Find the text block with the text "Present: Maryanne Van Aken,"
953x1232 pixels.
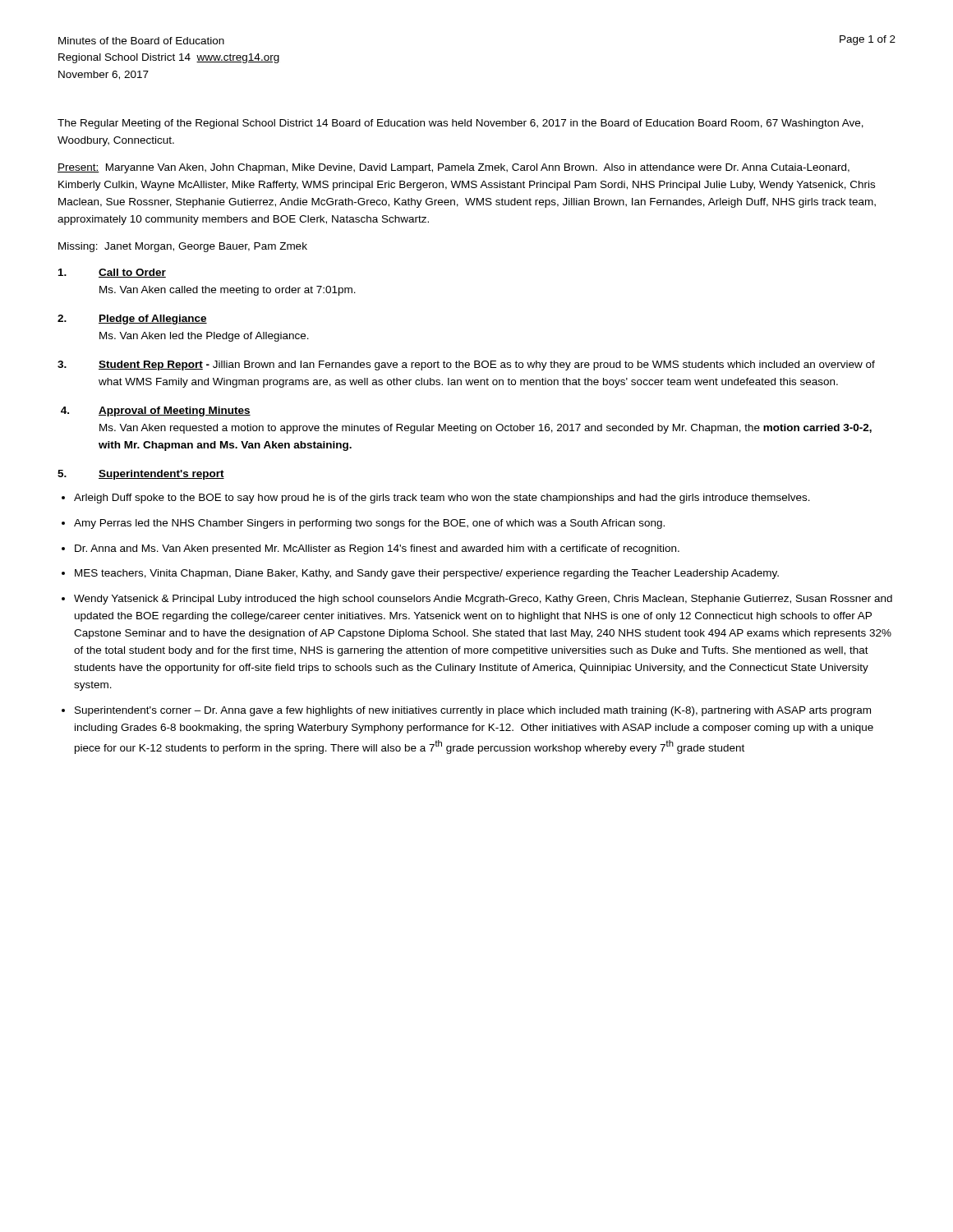point(476,194)
